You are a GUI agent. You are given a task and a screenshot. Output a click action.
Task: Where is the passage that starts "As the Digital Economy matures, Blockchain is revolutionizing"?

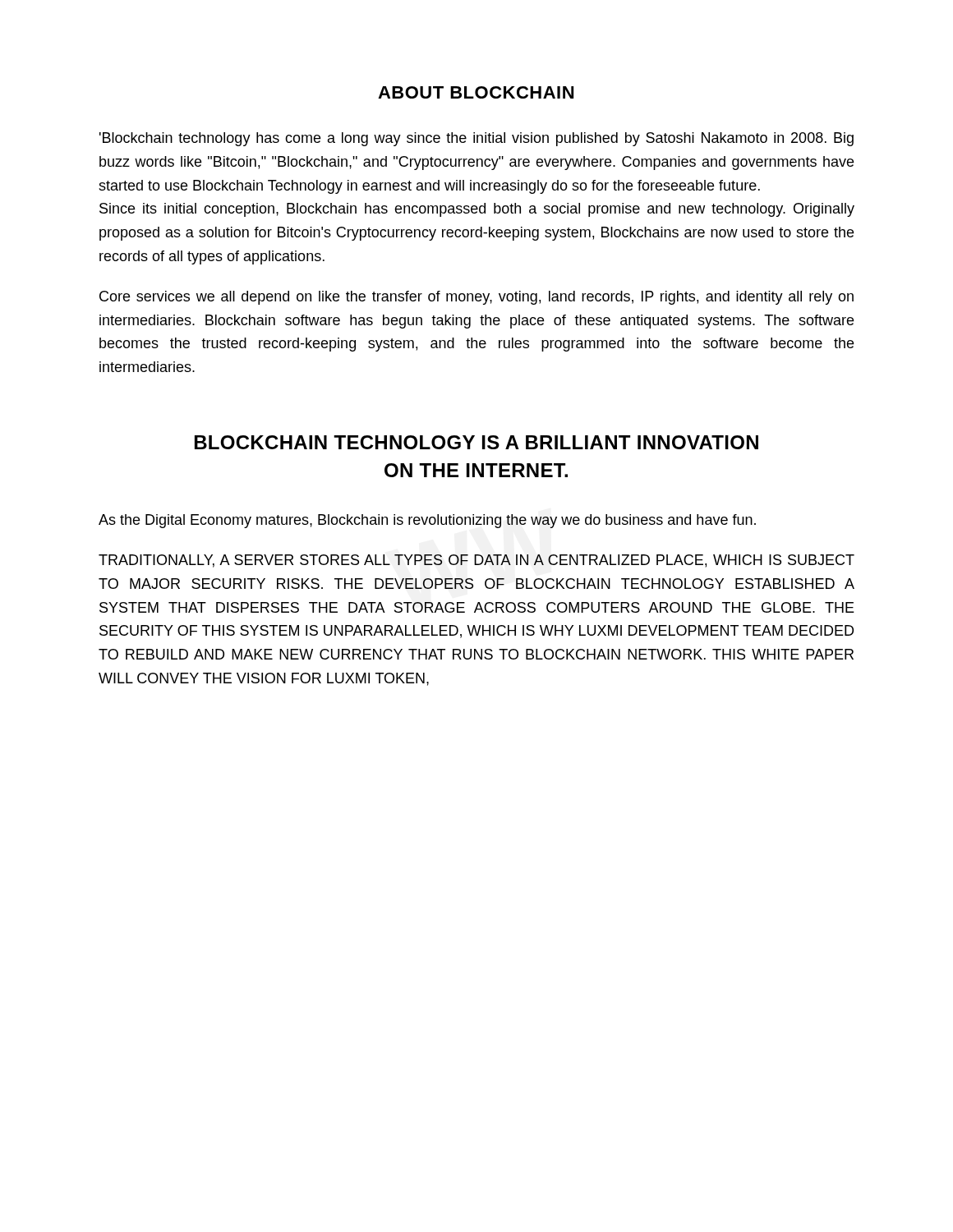click(428, 520)
